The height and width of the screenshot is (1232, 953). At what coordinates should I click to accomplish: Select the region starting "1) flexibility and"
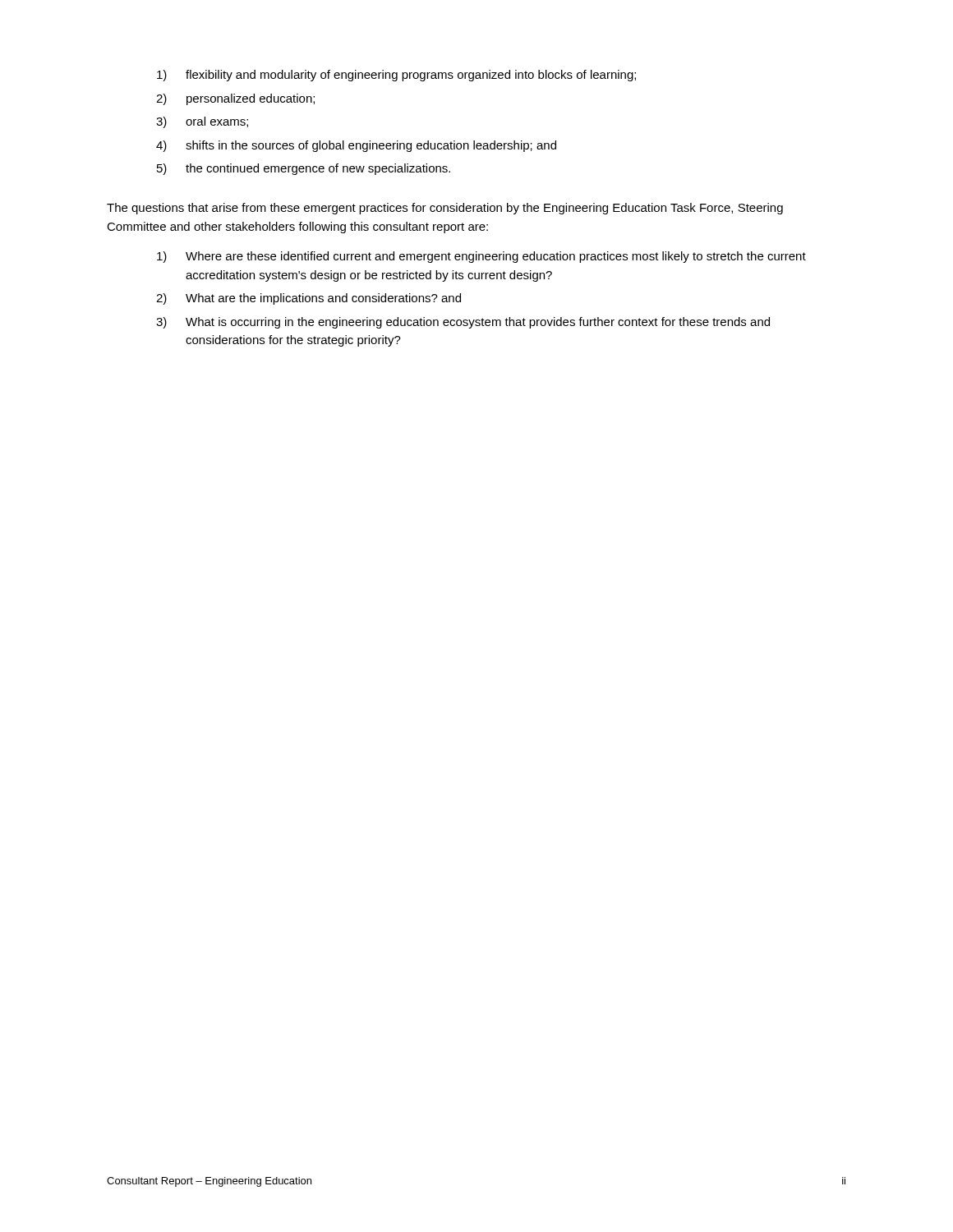click(501, 75)
